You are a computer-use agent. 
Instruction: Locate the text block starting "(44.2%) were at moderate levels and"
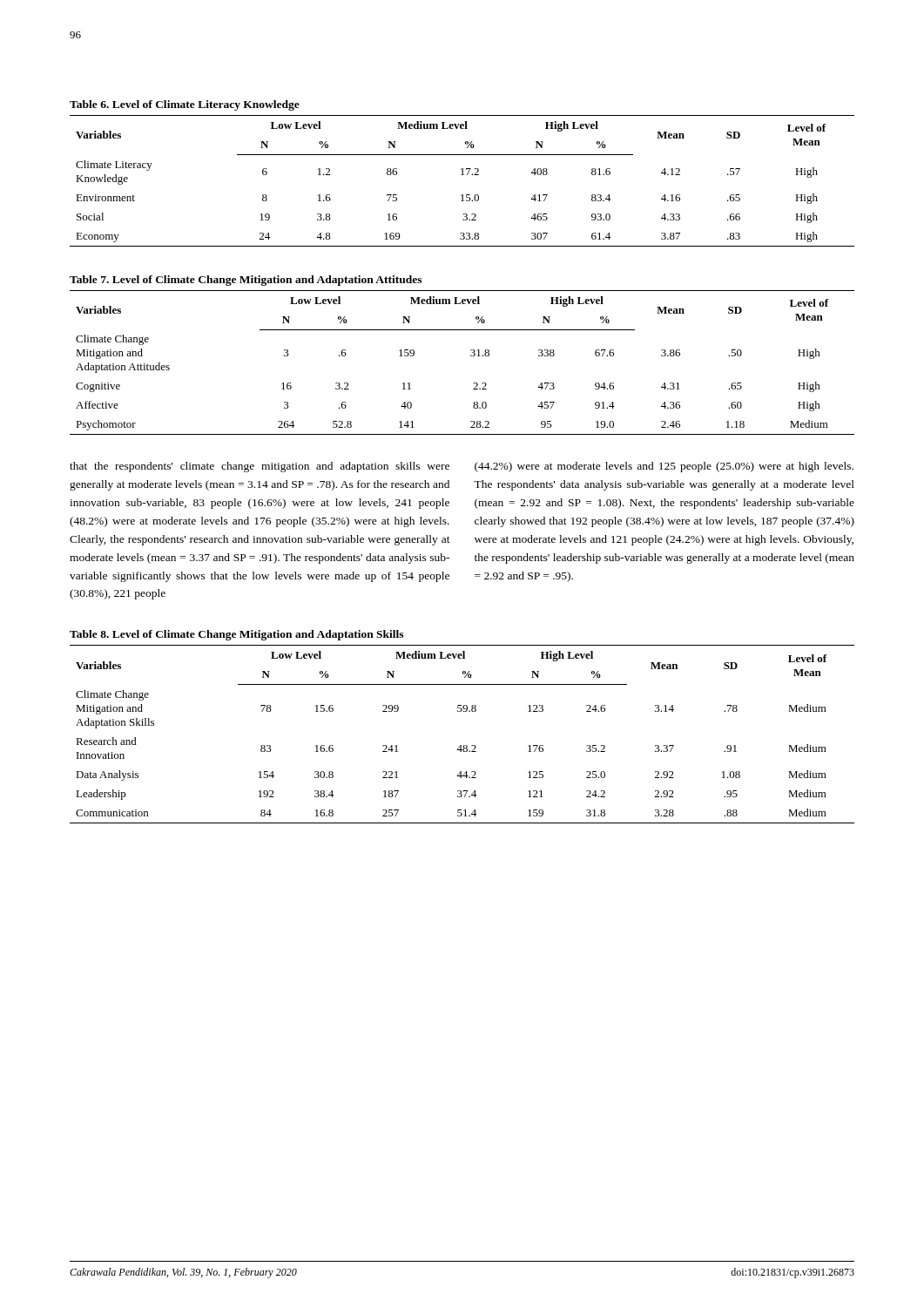(664, 520)
